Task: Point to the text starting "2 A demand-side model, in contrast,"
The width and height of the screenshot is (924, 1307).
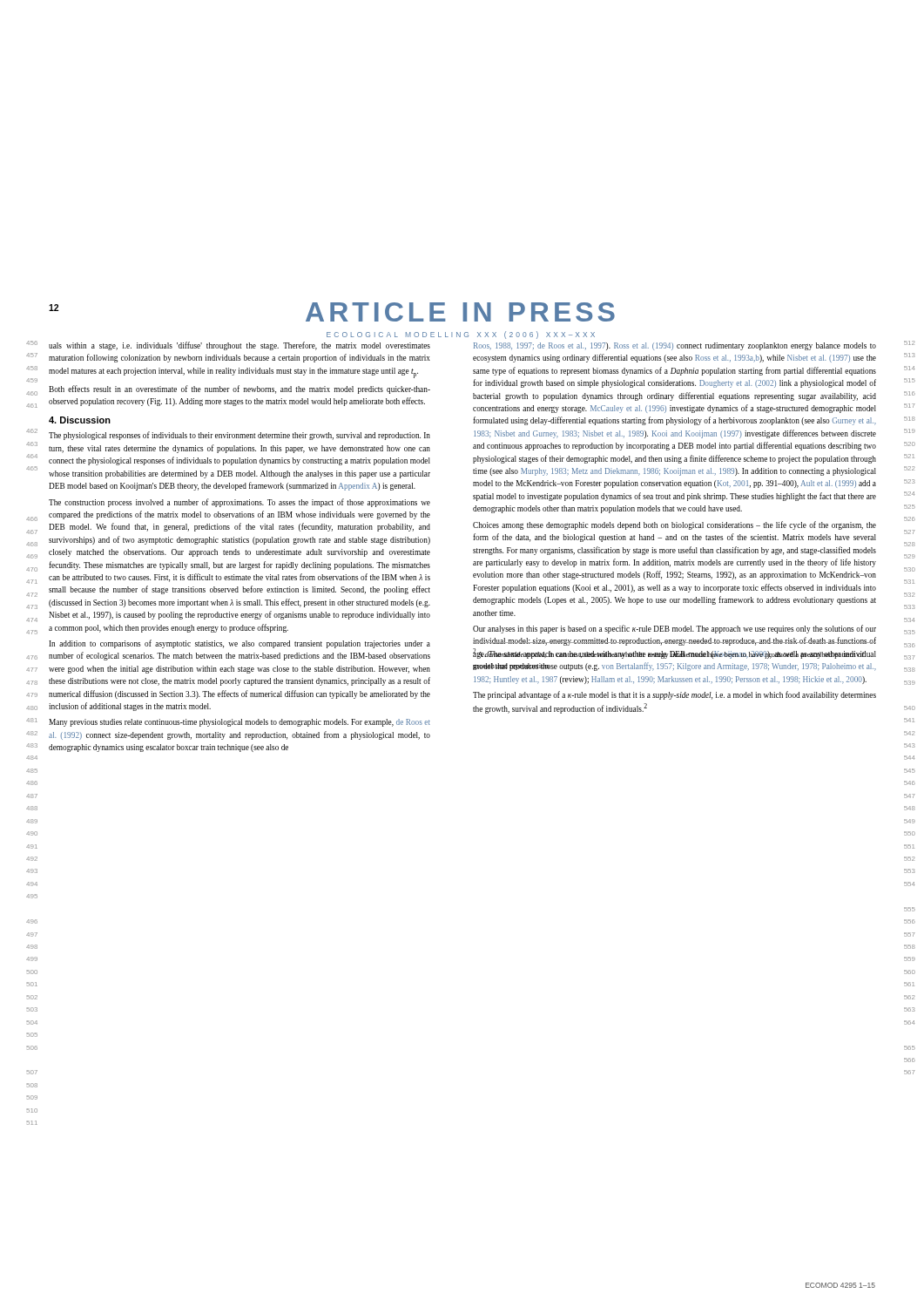Action: (x=668, y=659)
